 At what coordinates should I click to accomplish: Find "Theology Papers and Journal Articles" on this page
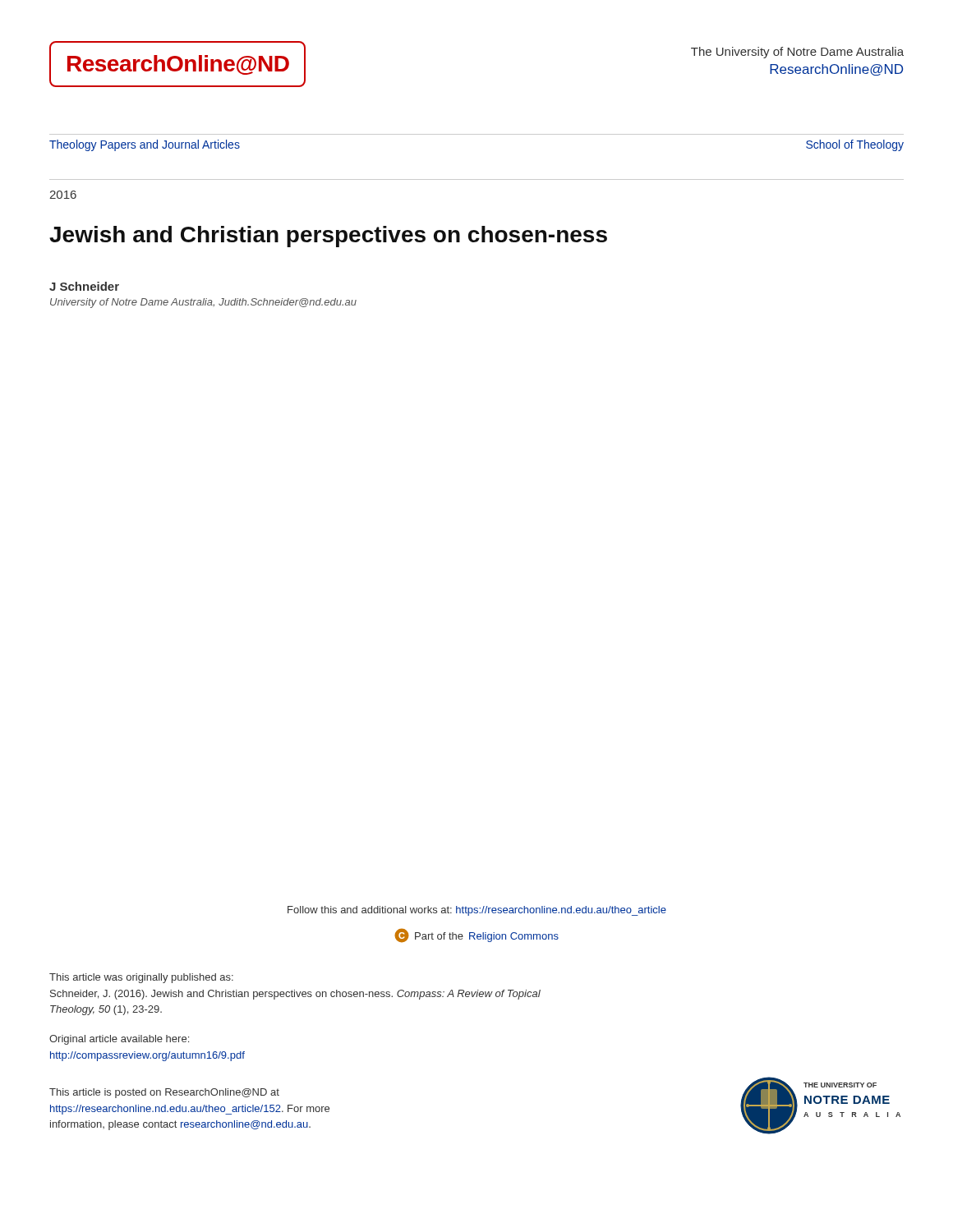click(x=145, y=145)
